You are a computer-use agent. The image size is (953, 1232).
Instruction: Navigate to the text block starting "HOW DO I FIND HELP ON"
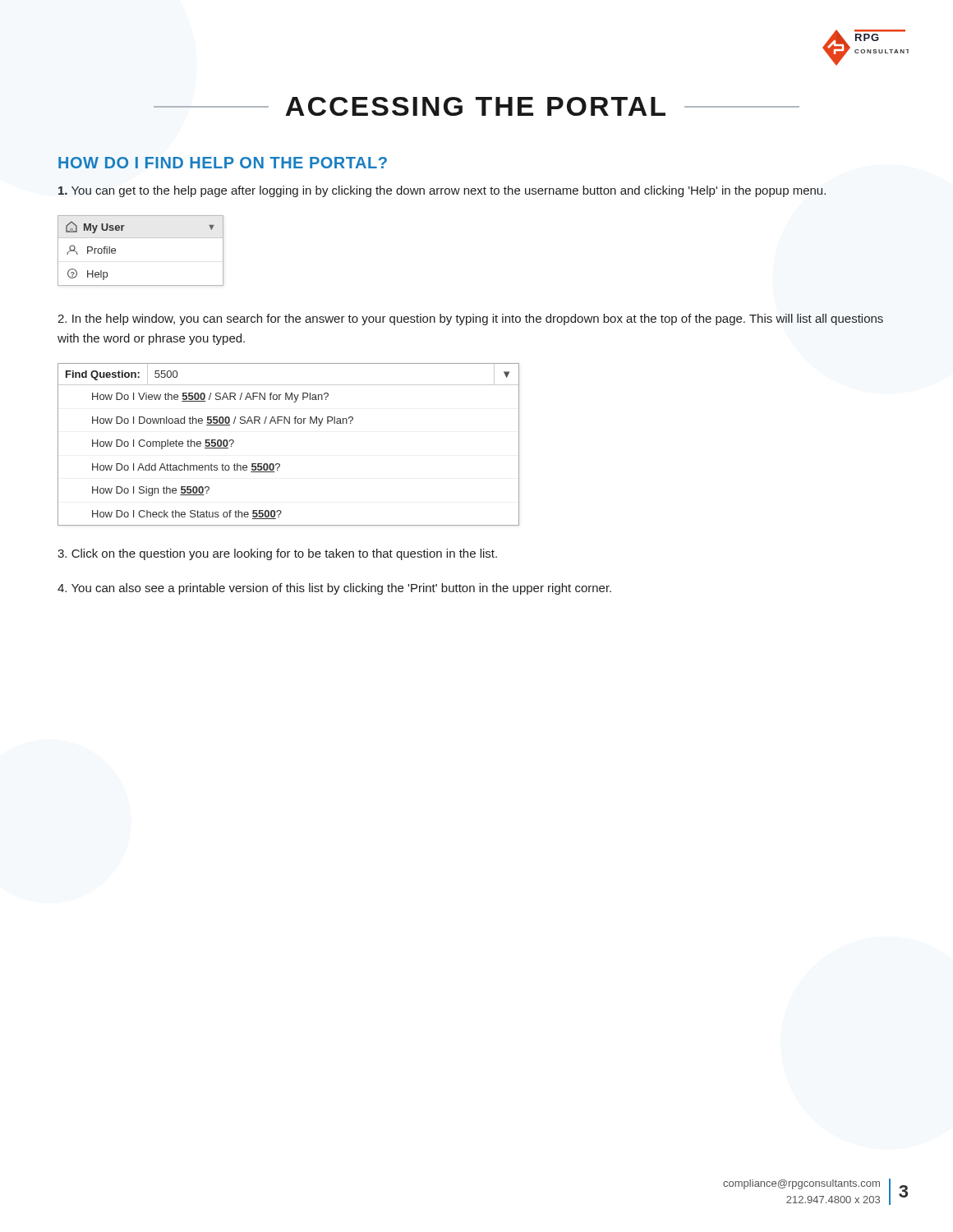click(x=223, y=163)
